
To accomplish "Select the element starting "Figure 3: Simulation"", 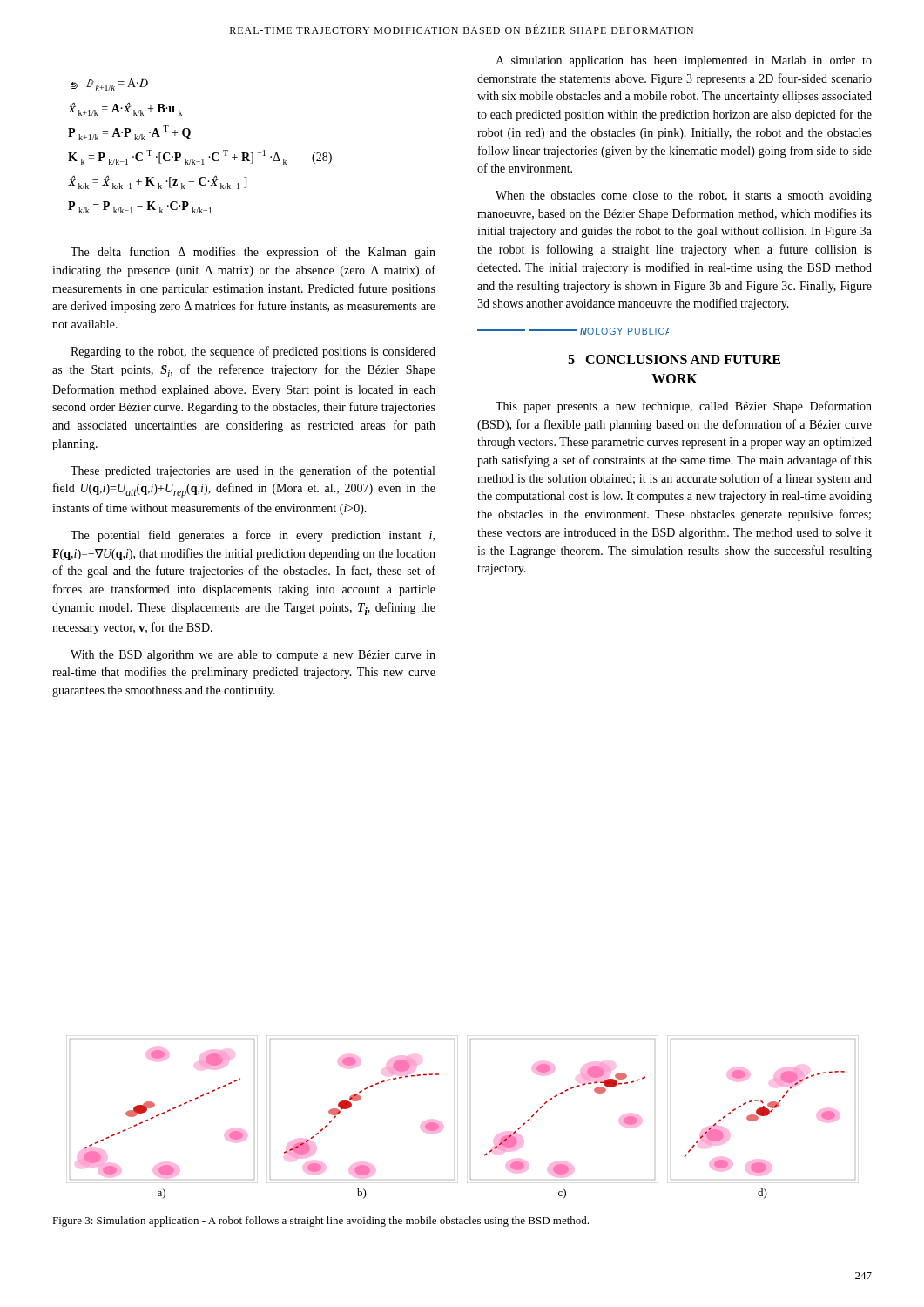I will pos(321,1220).
